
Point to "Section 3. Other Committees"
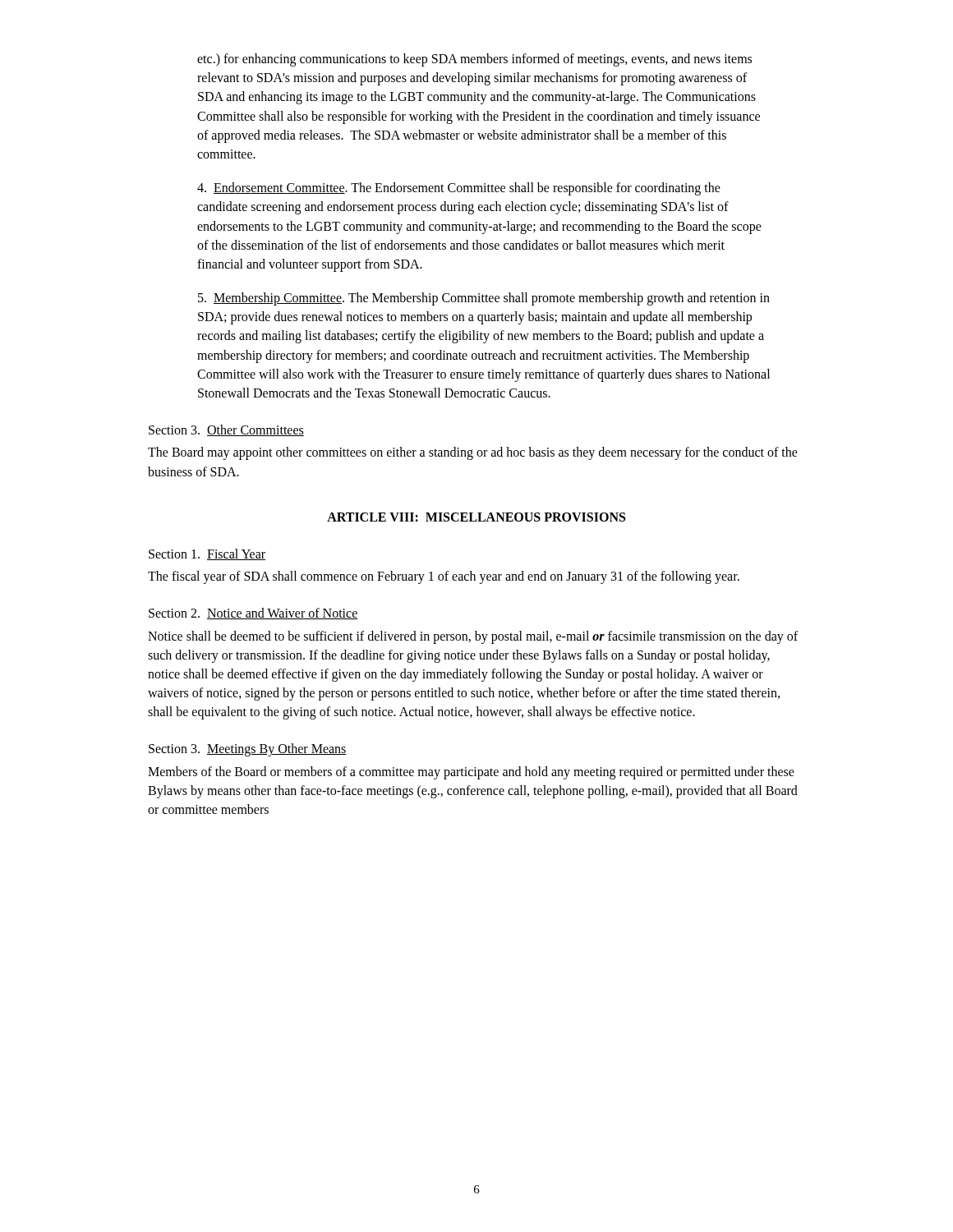pyautogui.click(x=226, y=430)
